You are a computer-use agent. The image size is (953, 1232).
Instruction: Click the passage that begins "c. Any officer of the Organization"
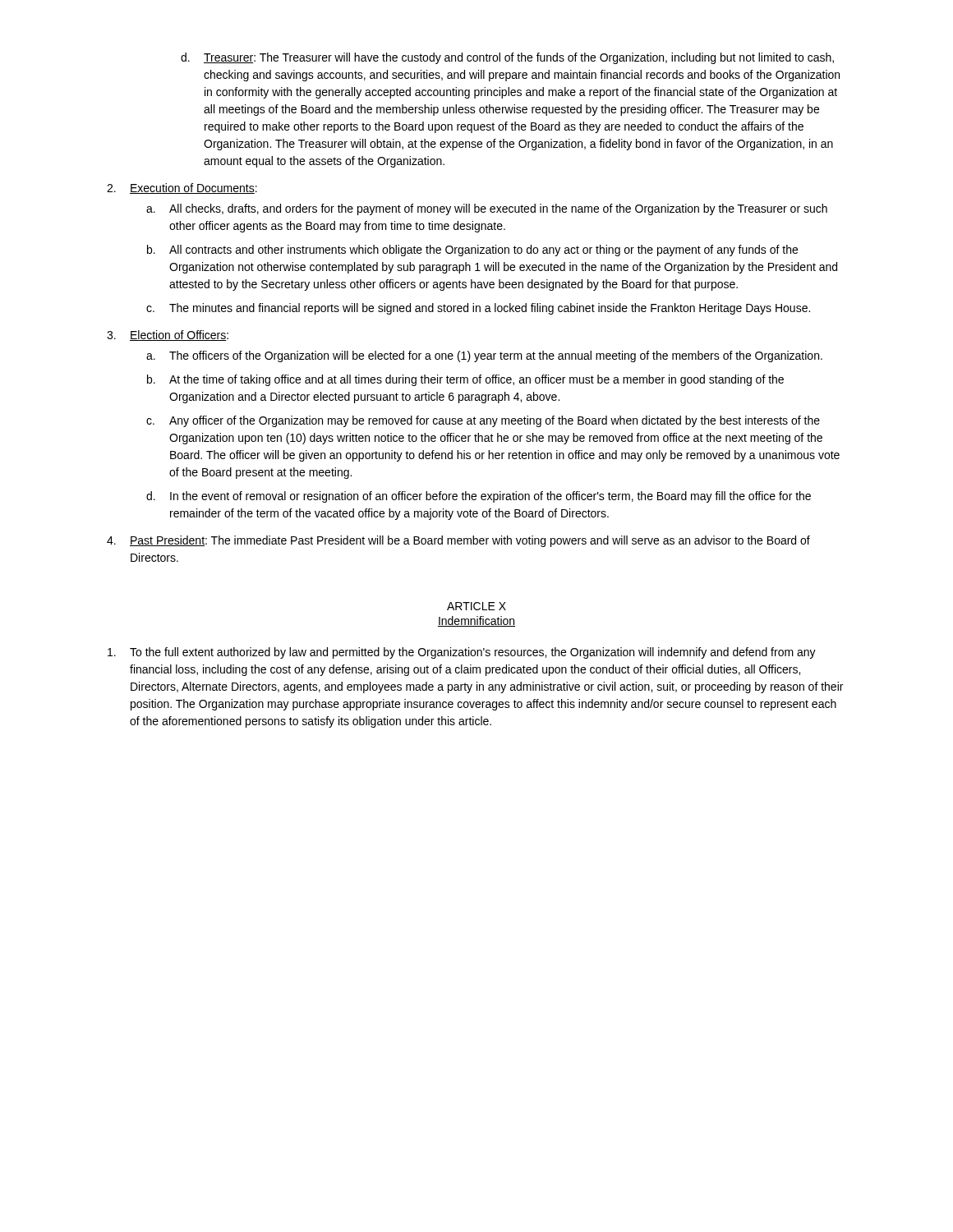pyautogui.click(x=496, y=447)
